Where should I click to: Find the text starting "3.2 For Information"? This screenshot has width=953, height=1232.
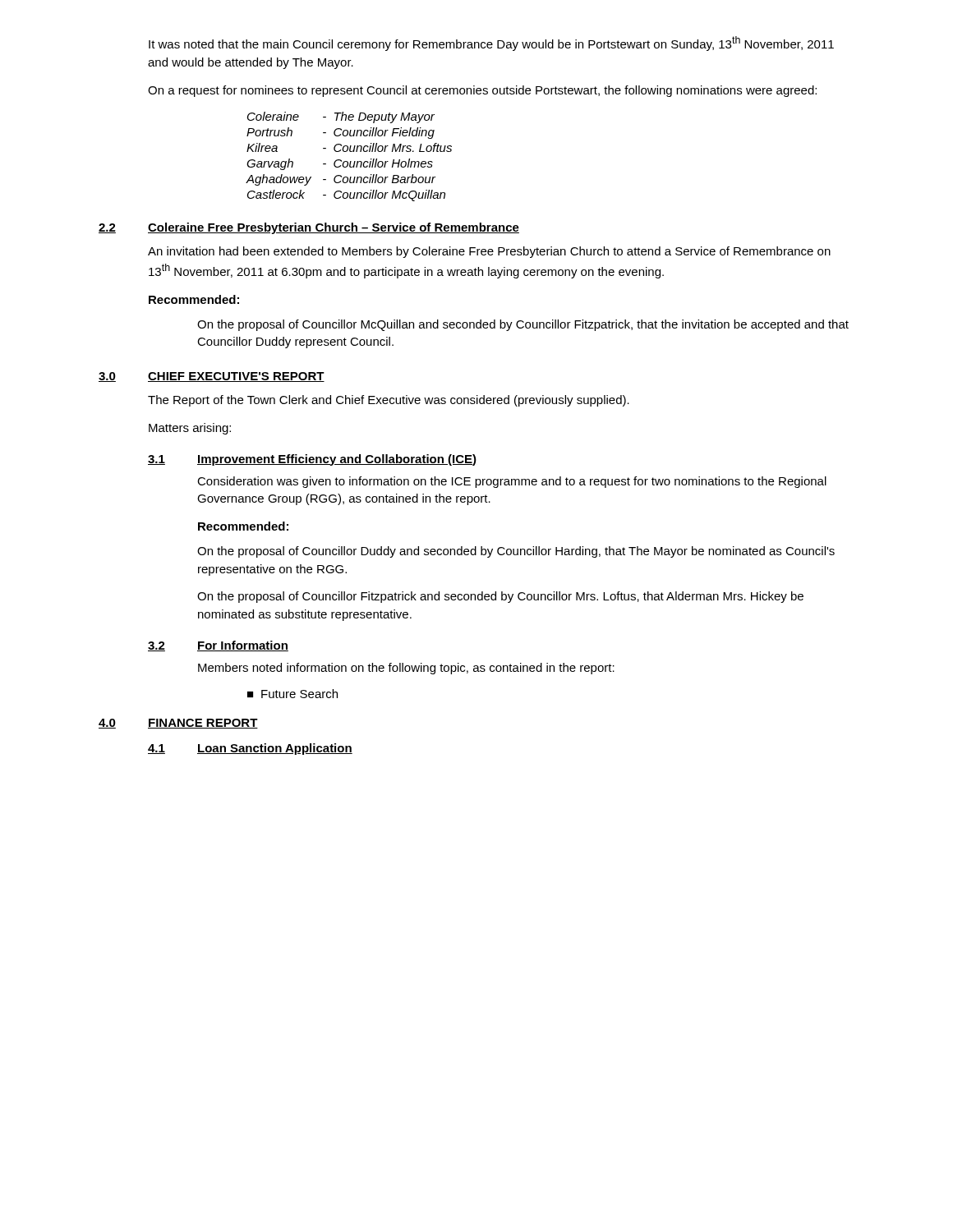pos(218,645)
